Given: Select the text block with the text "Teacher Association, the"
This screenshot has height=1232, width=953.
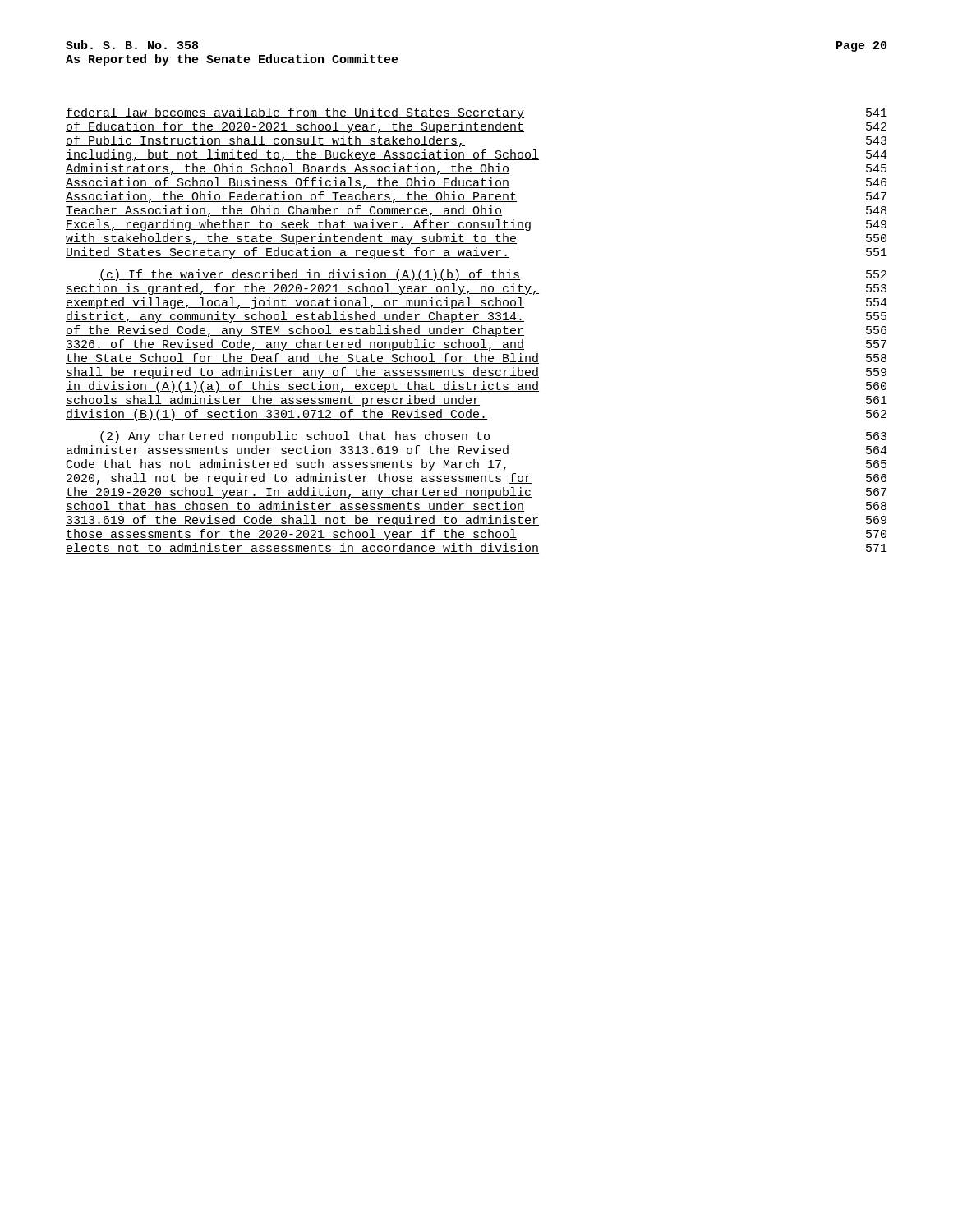Looking at the screenshot, I should click(x=476, y=211).
